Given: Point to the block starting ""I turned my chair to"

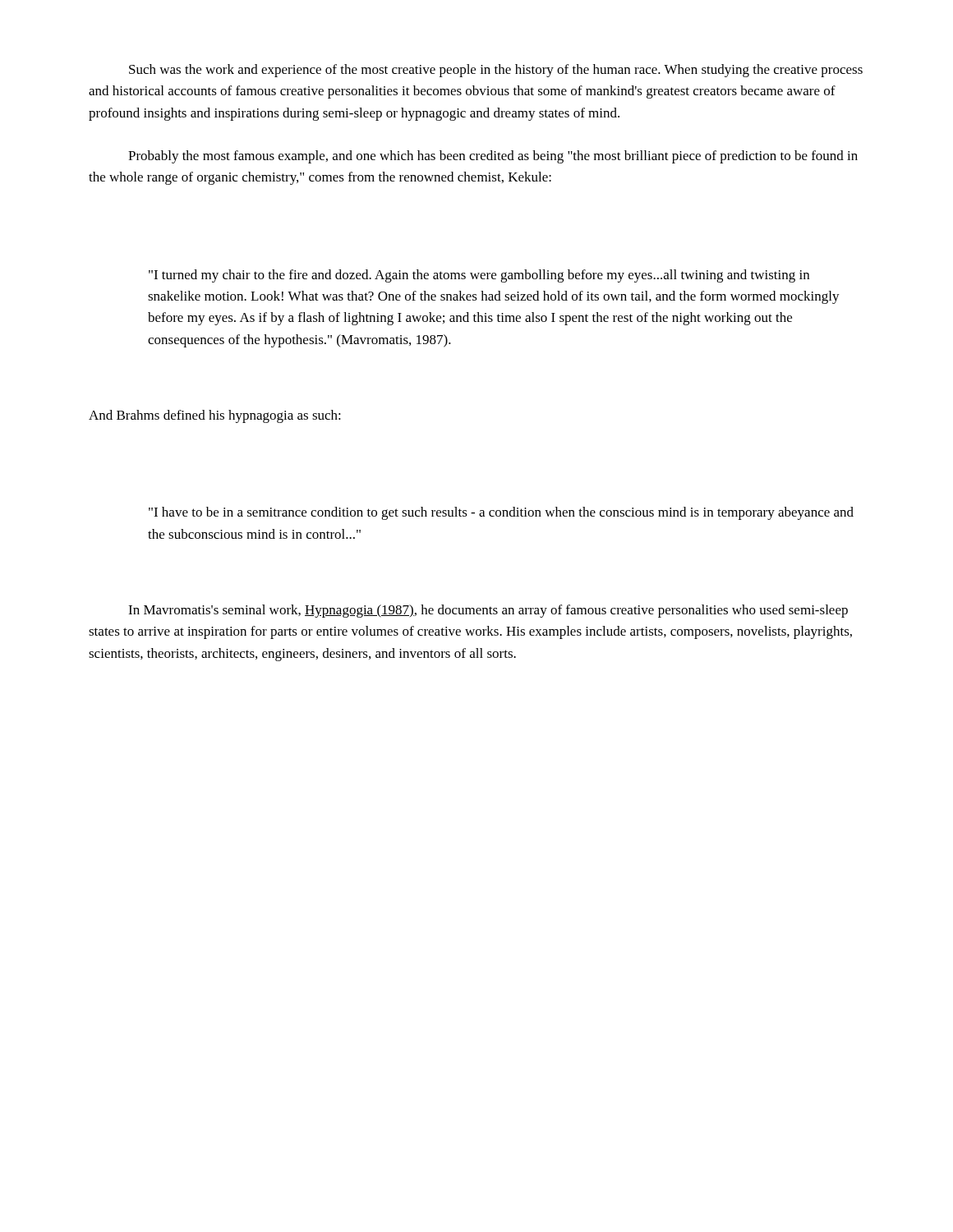Looking at the screenshot, I should (x=506, y=308).
